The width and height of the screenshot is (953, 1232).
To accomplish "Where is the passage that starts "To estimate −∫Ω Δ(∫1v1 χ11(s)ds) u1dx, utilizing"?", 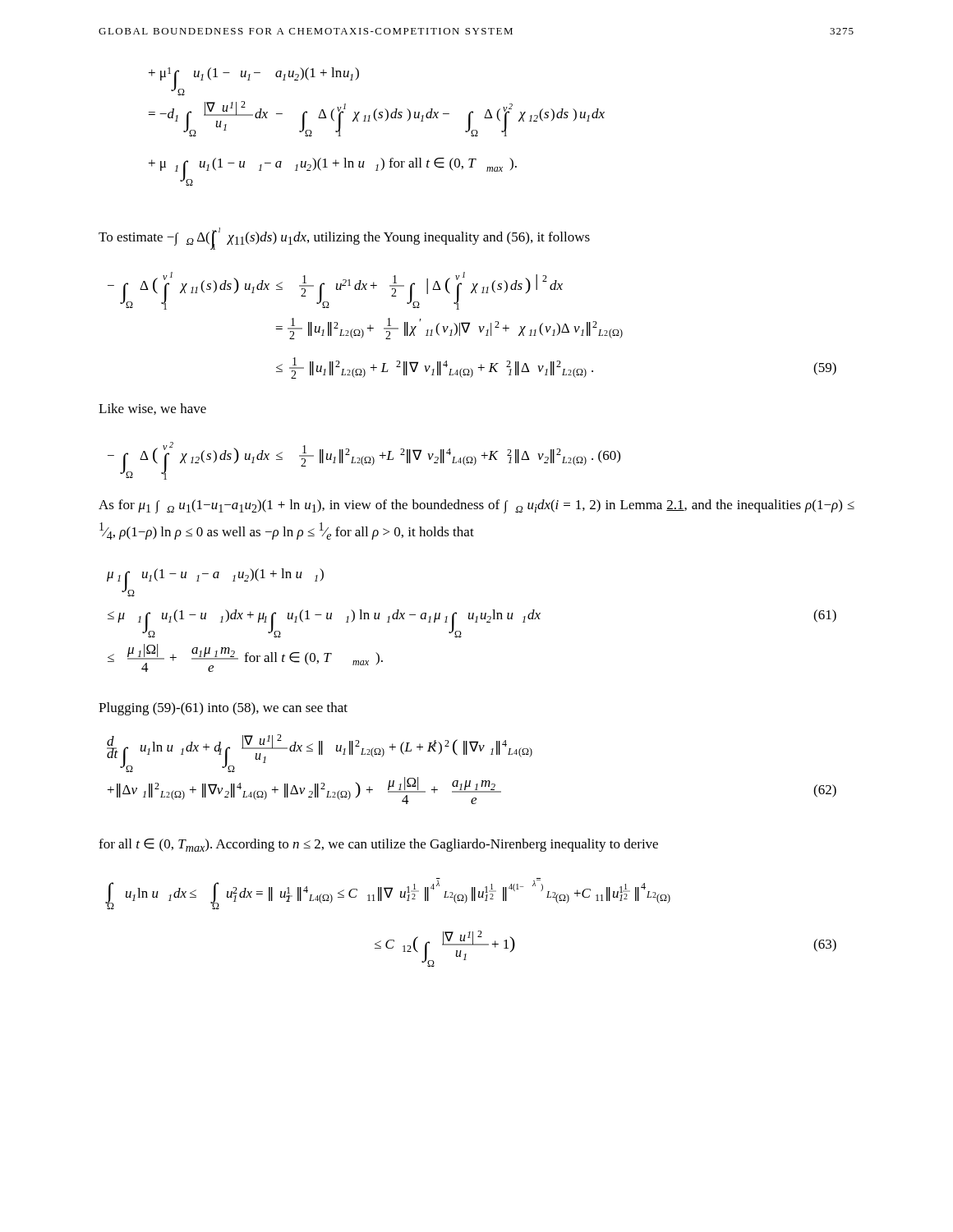I will 476,239.
